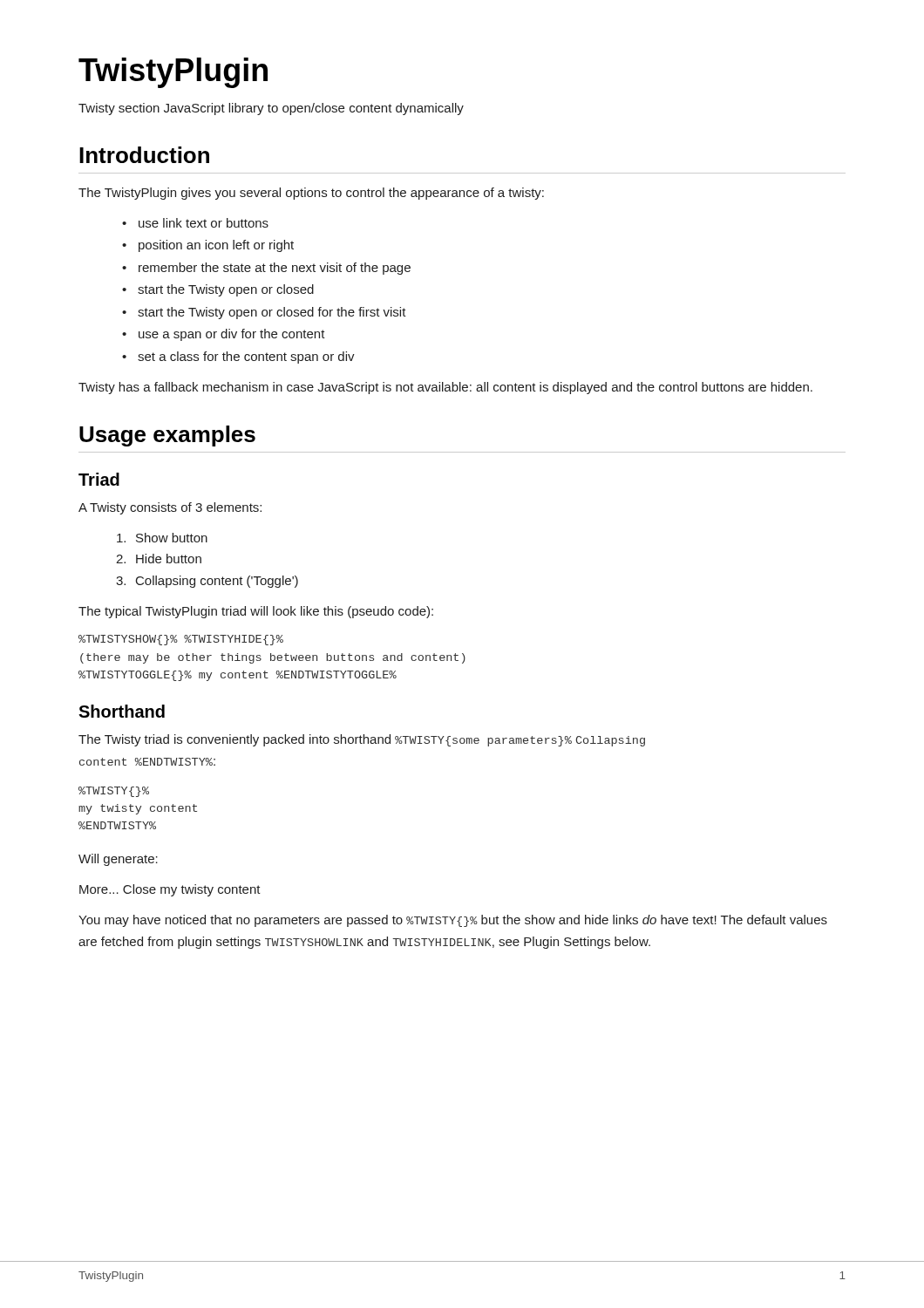Point to the passage starting "set a class for"
This screenshot has width=924, height=1308.
coord(238,358)
